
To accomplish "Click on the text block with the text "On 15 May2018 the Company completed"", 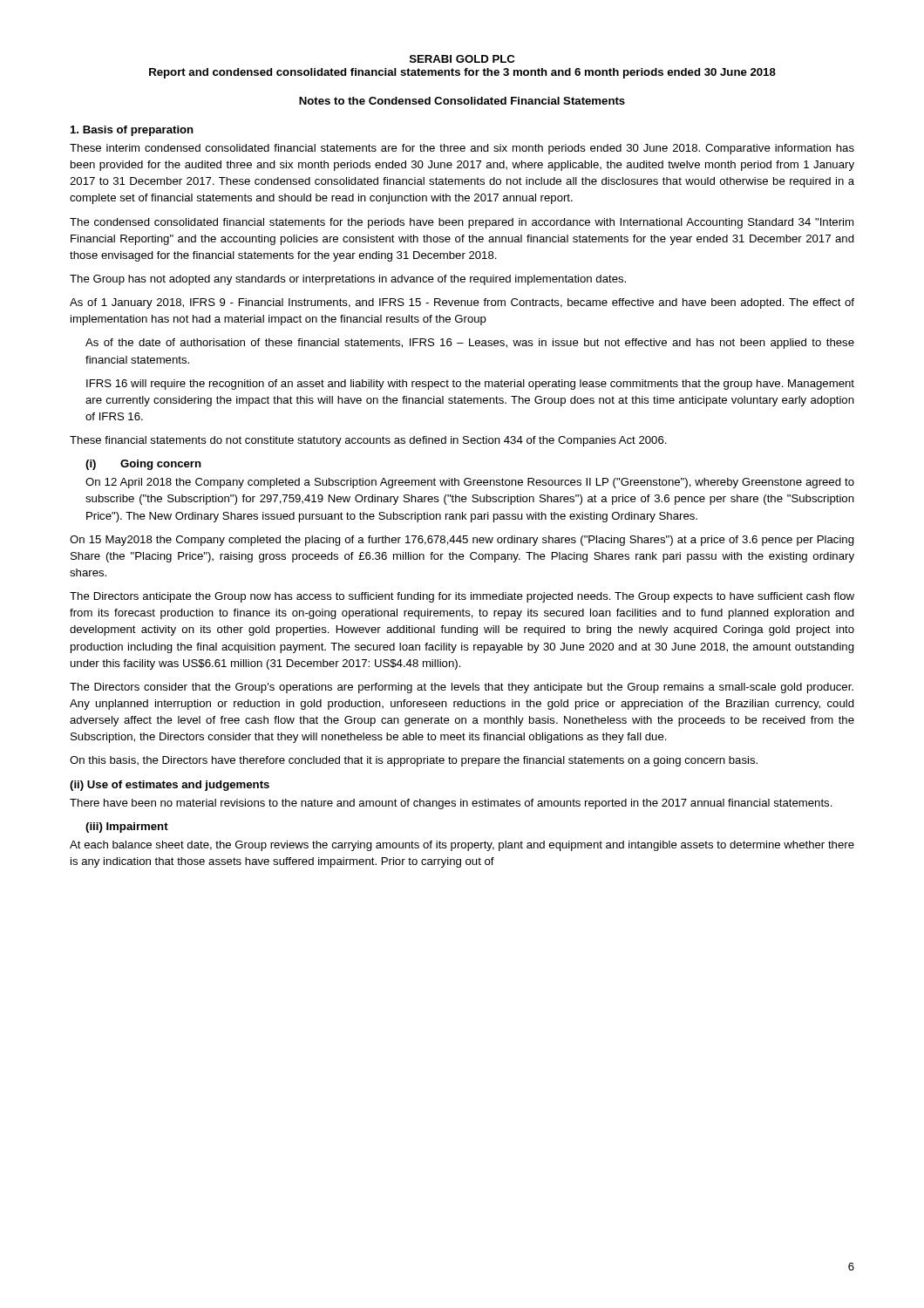I will tap(462, 556).
